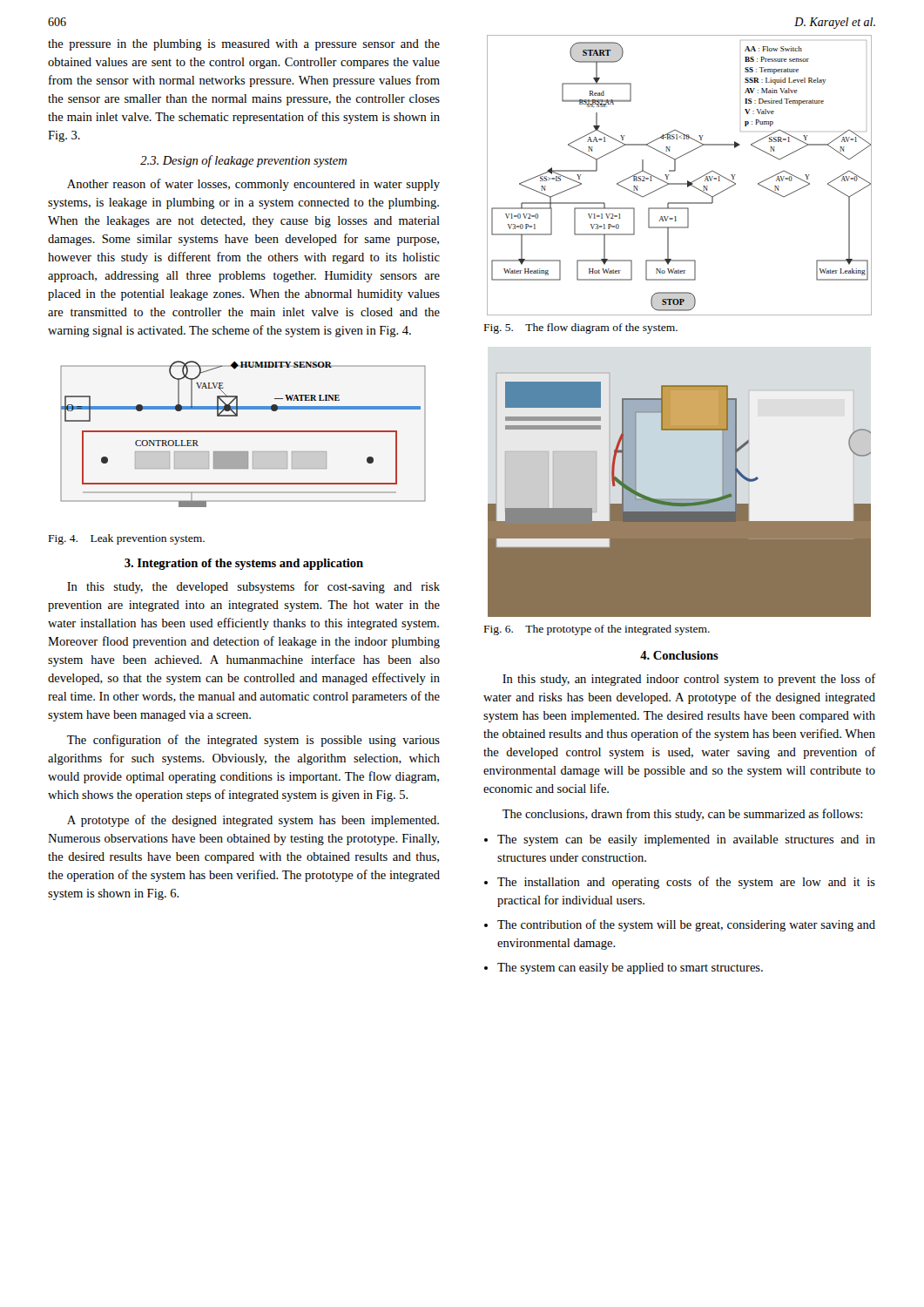Point to the region starting "2.3. Design of"

tap(244, 160)
